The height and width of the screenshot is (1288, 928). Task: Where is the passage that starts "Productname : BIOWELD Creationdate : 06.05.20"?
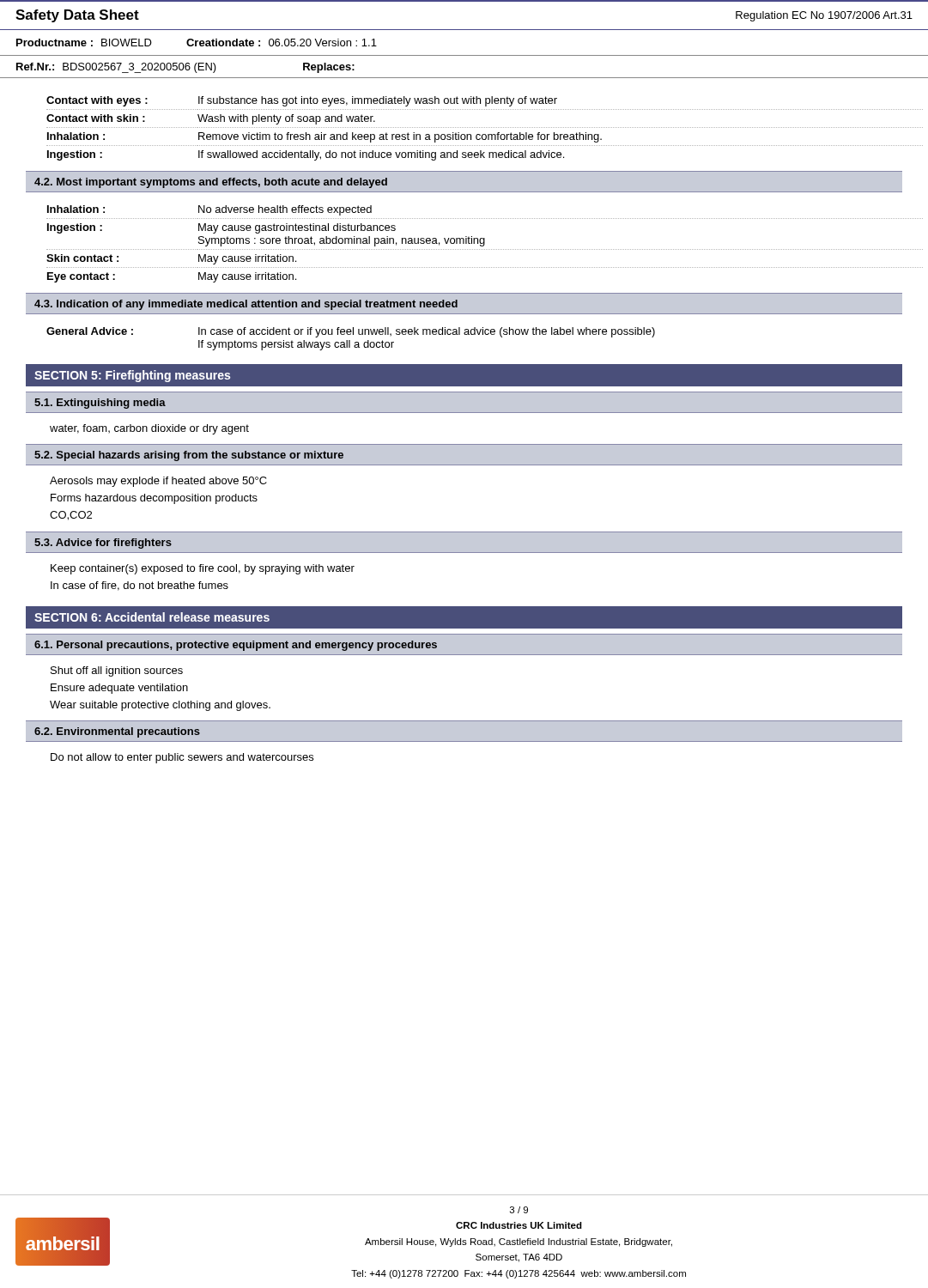pos(464,54)
